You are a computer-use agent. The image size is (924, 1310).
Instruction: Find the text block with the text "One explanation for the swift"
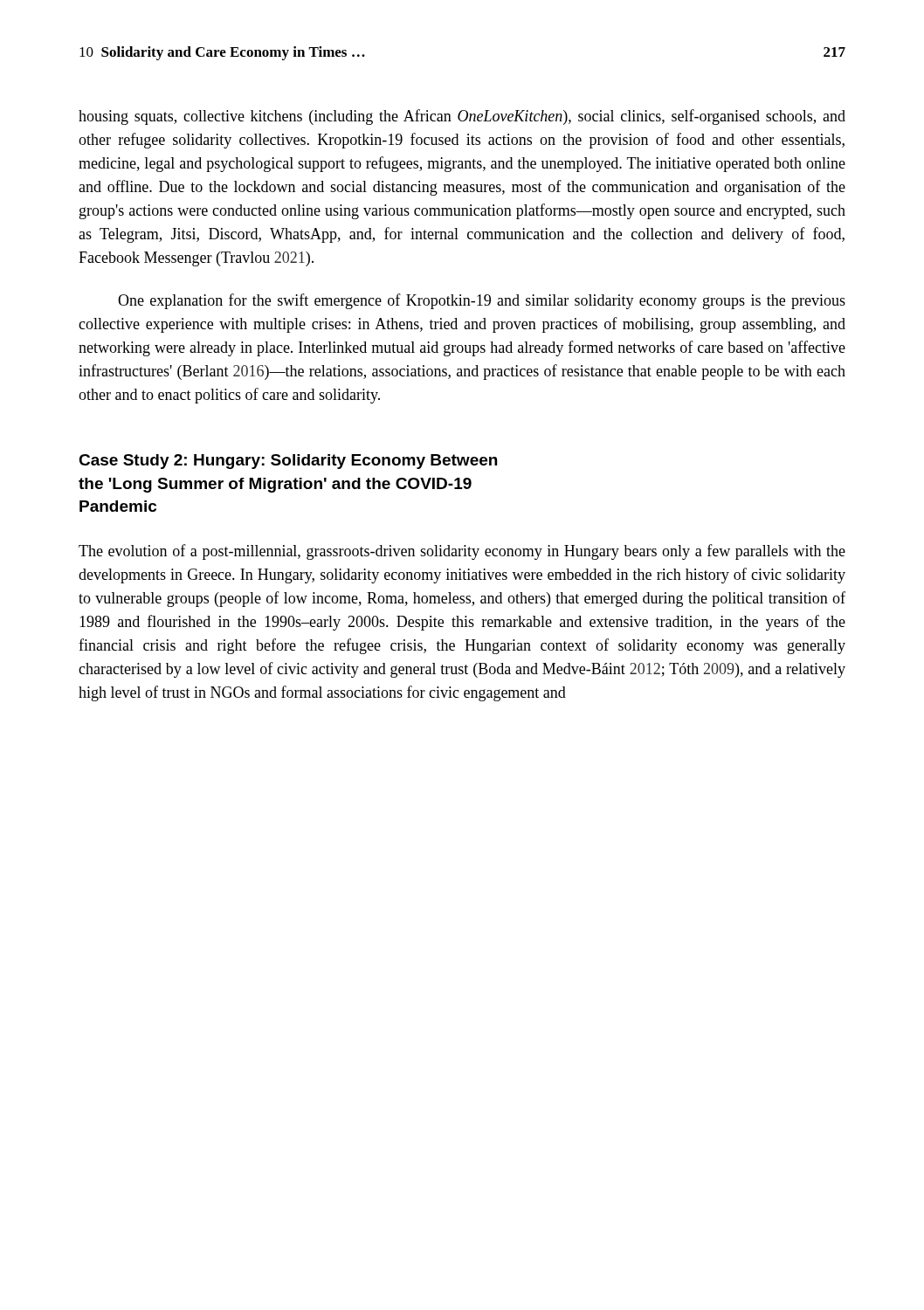pos(462,348)
